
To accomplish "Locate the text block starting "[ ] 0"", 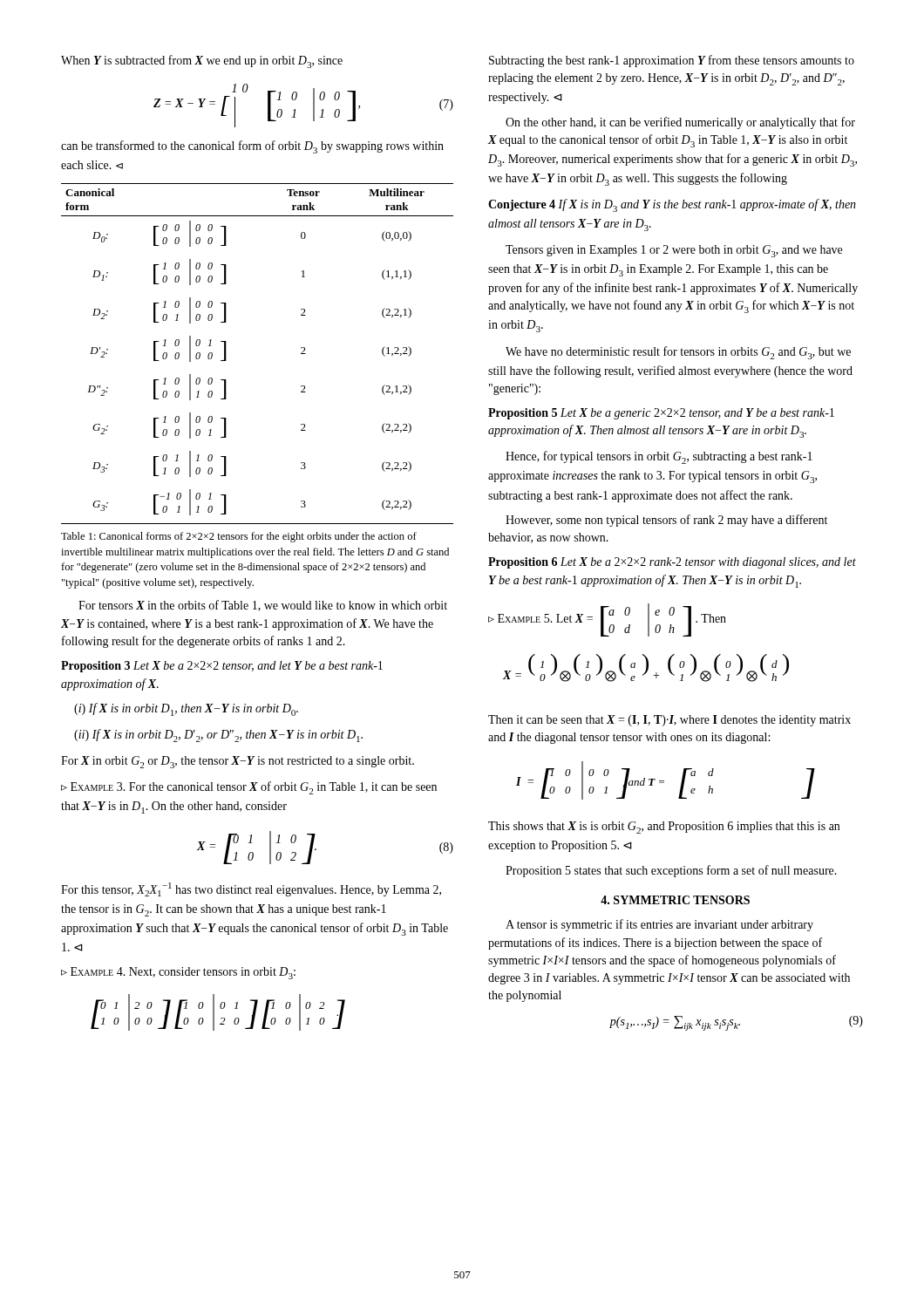I will click(x=257, y=1014).
